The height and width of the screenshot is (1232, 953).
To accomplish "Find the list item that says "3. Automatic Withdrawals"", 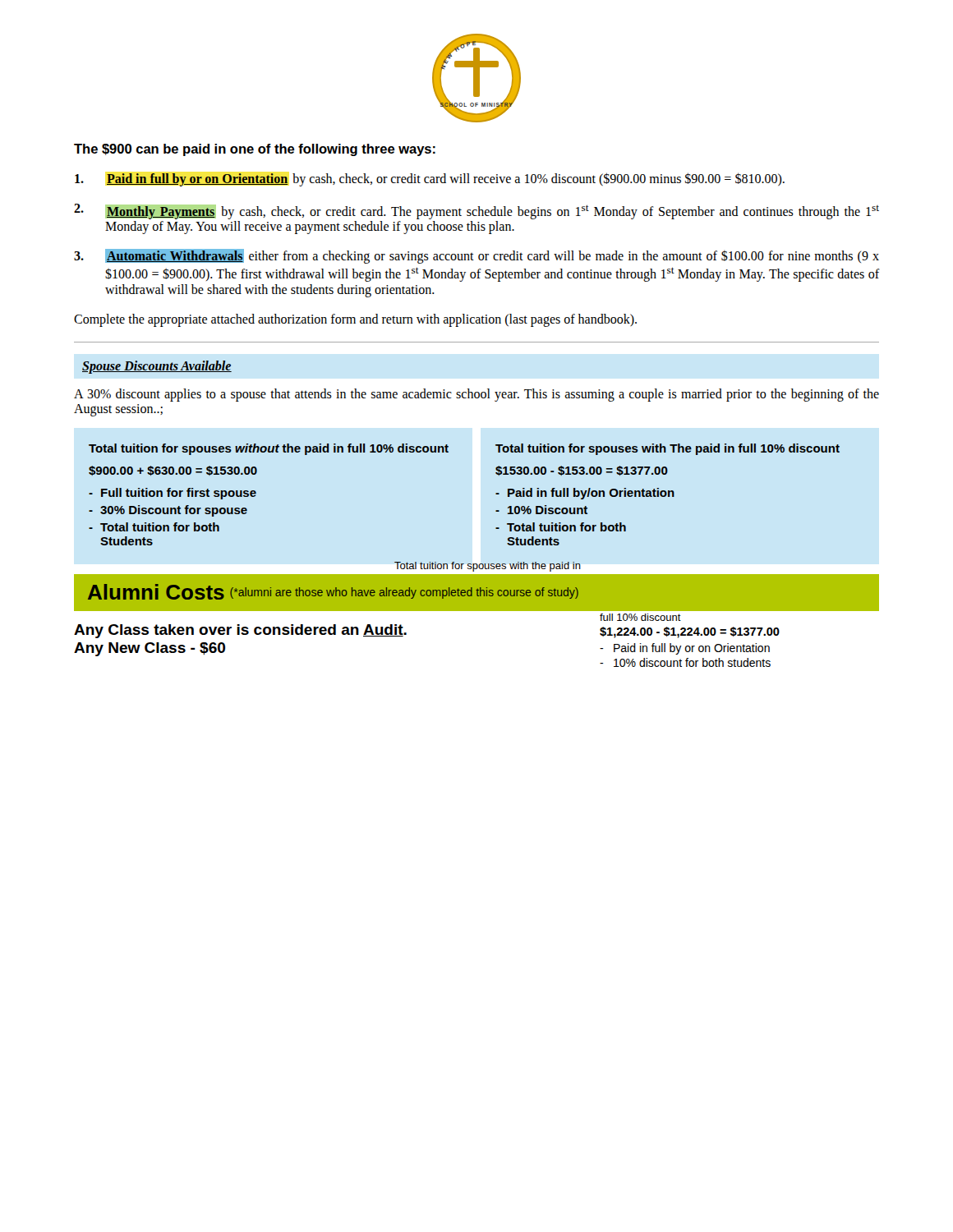I will coord(476,273).
